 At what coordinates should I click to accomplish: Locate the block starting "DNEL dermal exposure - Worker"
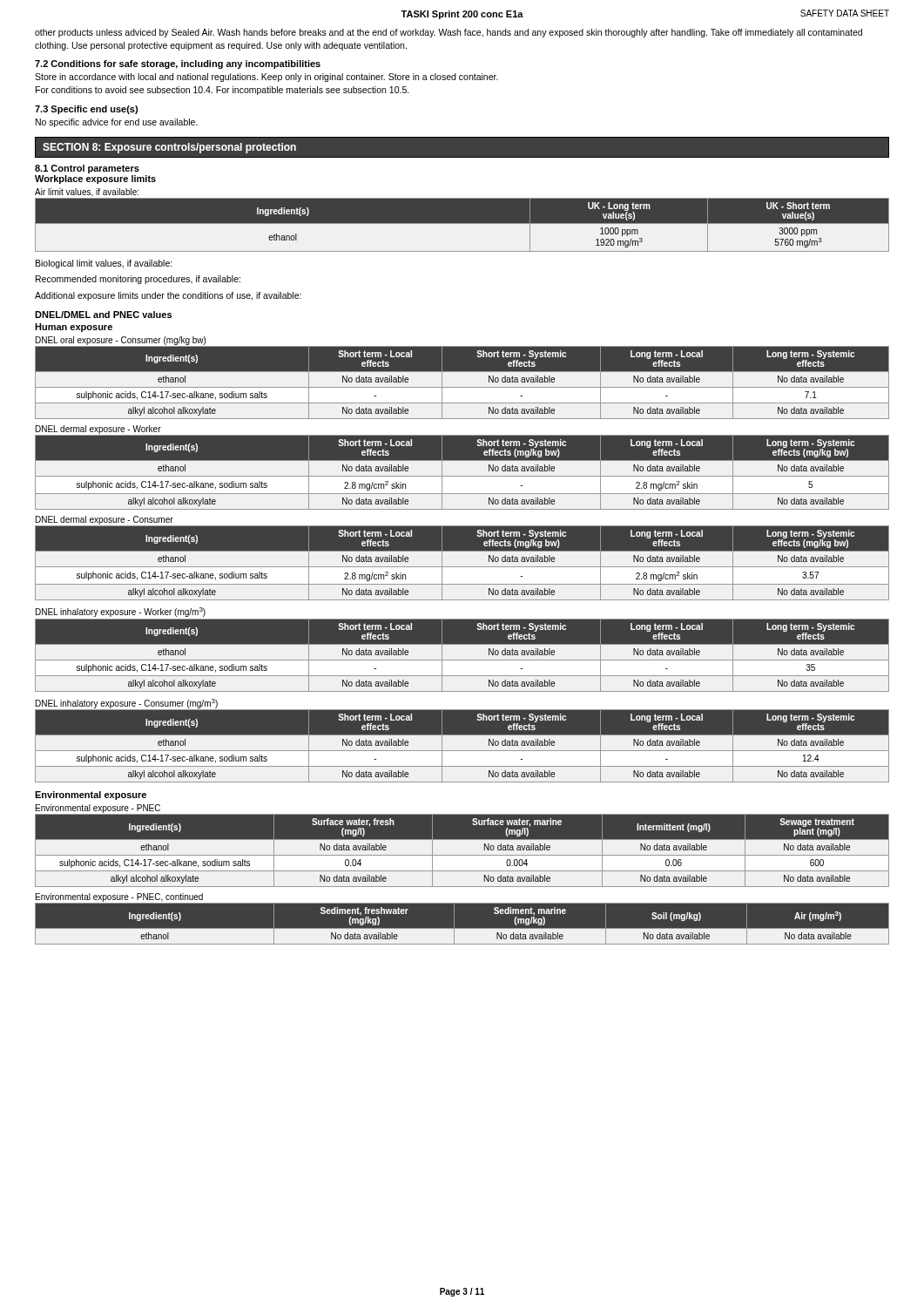[98, 429]
